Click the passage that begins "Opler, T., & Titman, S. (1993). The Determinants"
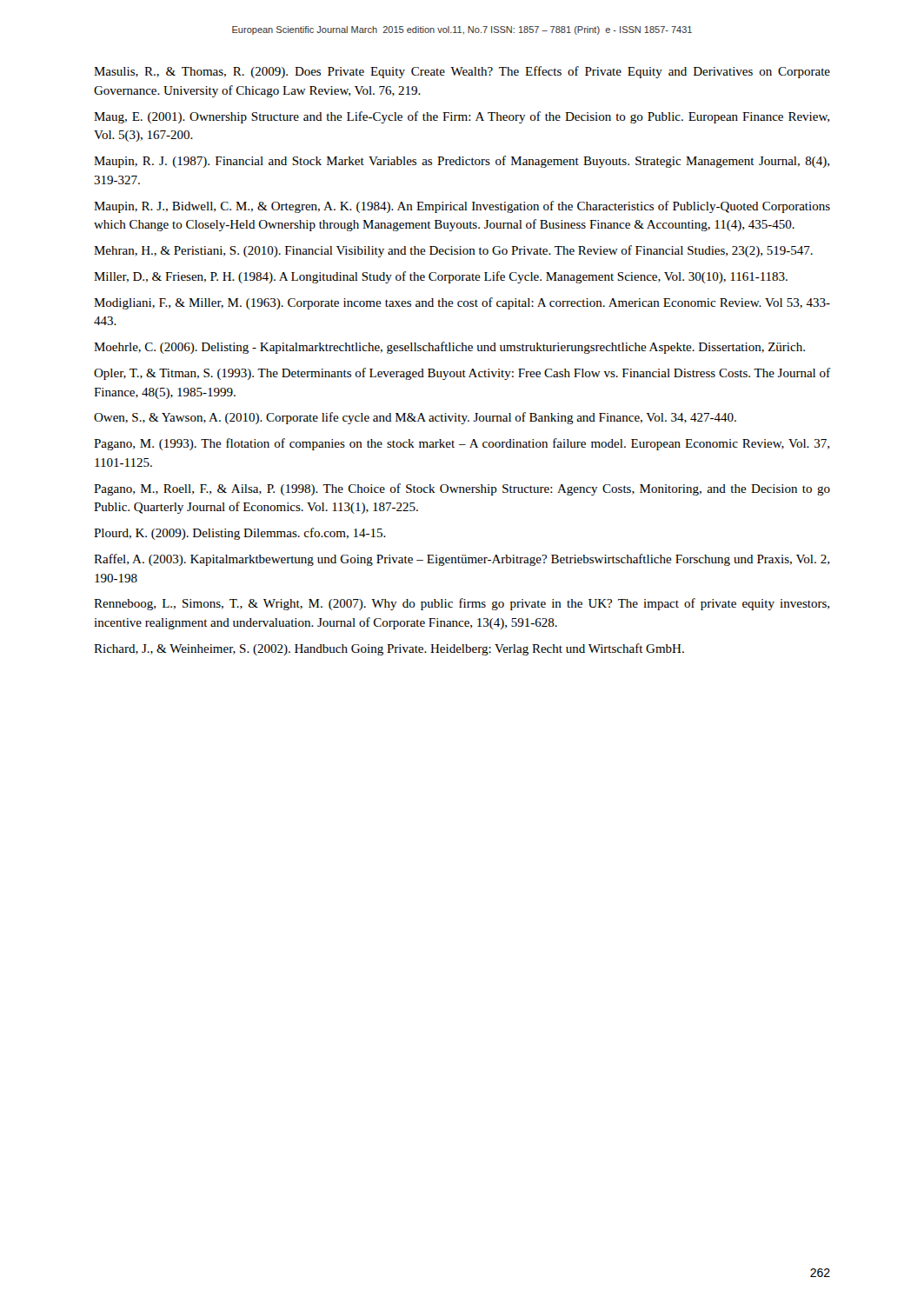 coord(462,382)
